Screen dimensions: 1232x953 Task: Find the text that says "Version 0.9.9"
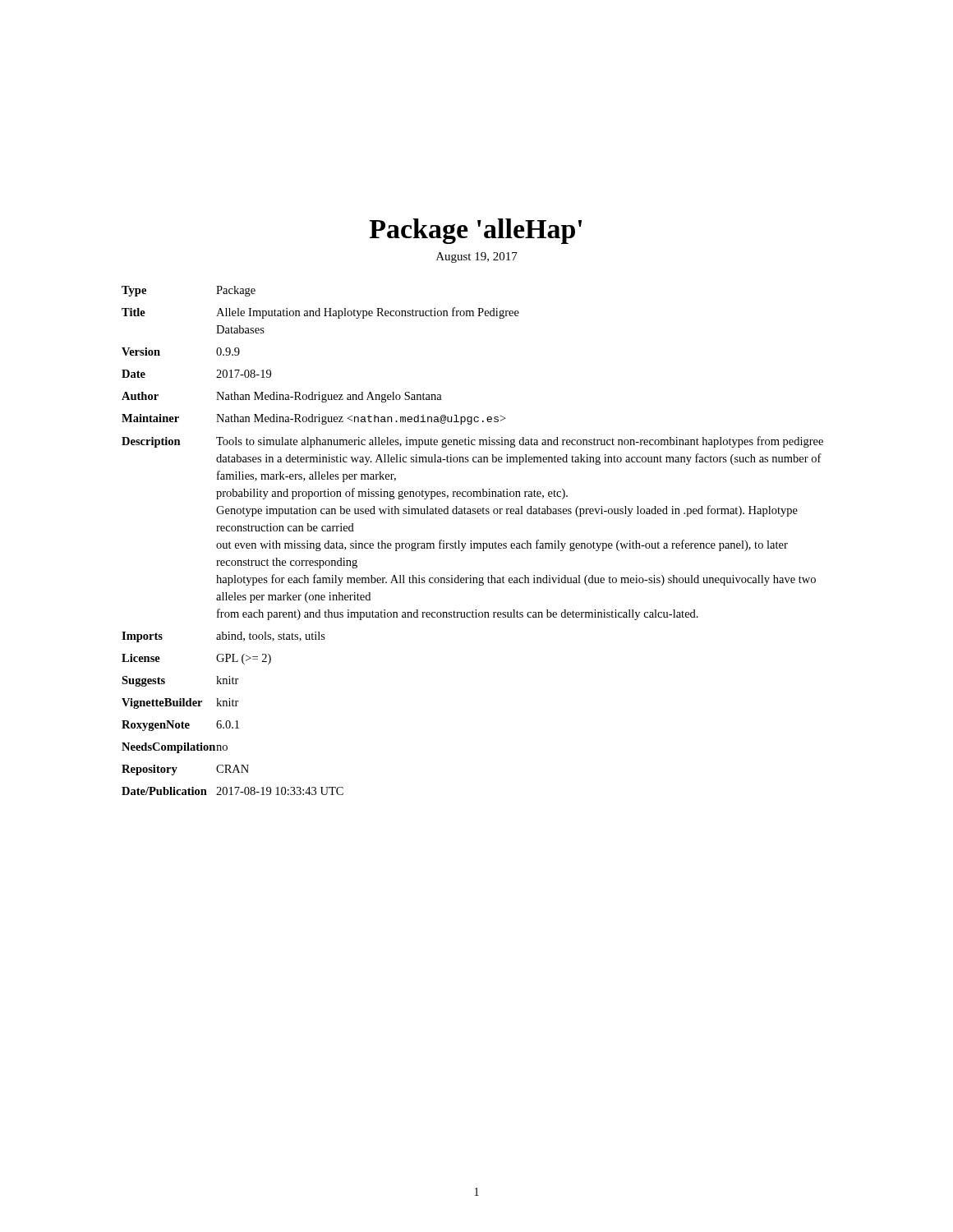141,351
